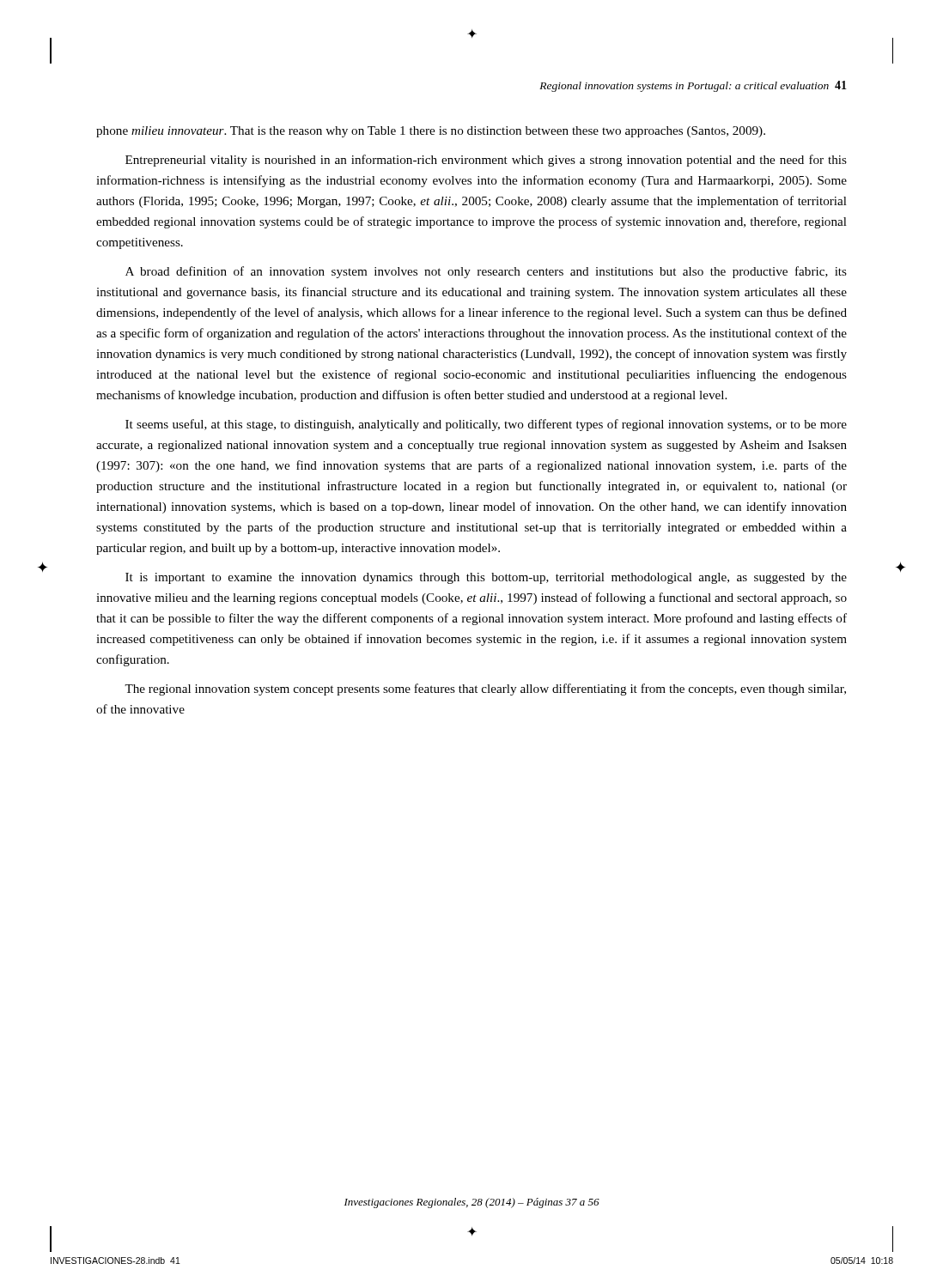Locate the text block containing "Entrepreneurial vitality is nourished in an"

tap(472, 201)
